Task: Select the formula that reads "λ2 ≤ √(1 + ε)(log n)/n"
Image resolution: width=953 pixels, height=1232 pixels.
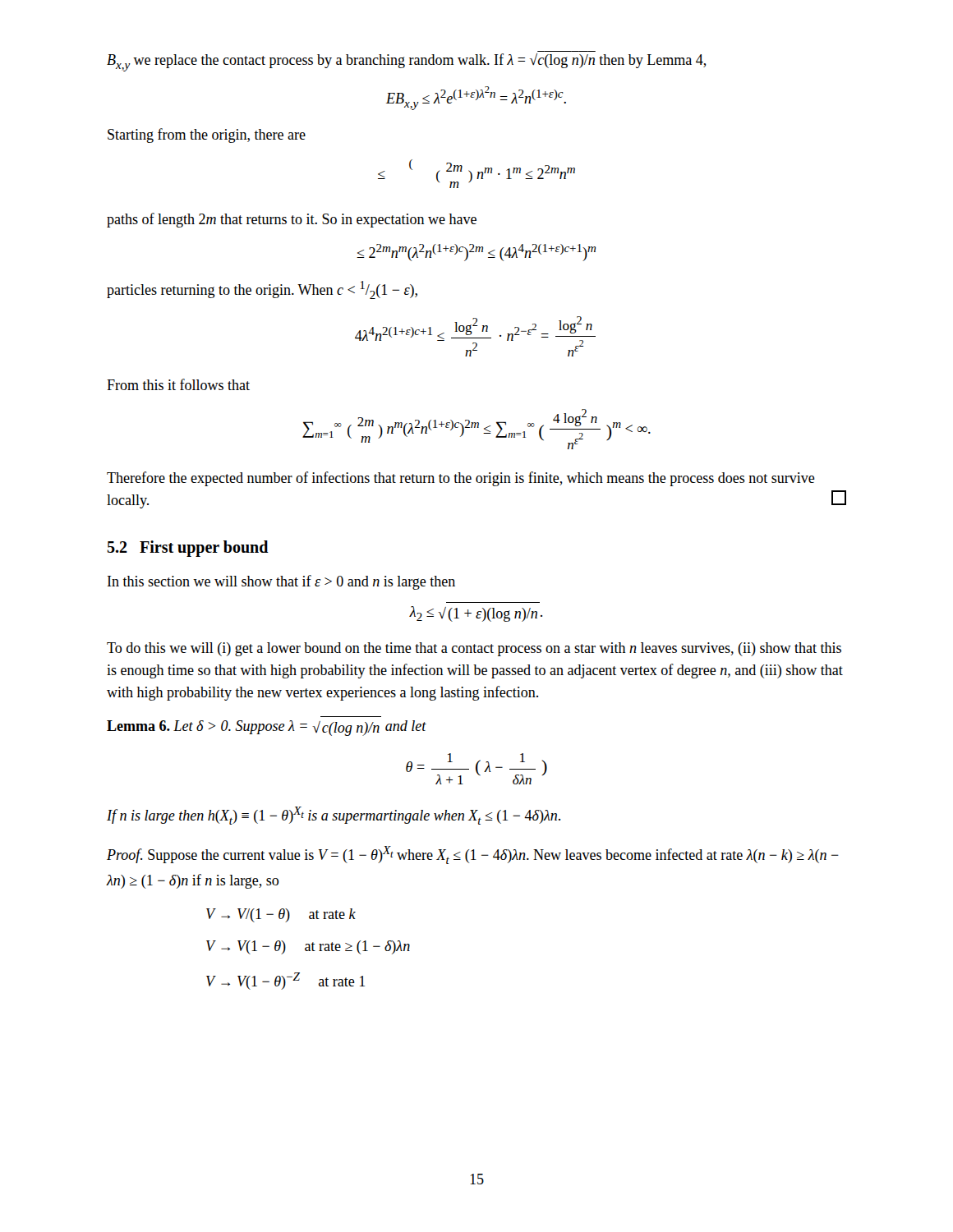Action: click(x=476, y=614)
